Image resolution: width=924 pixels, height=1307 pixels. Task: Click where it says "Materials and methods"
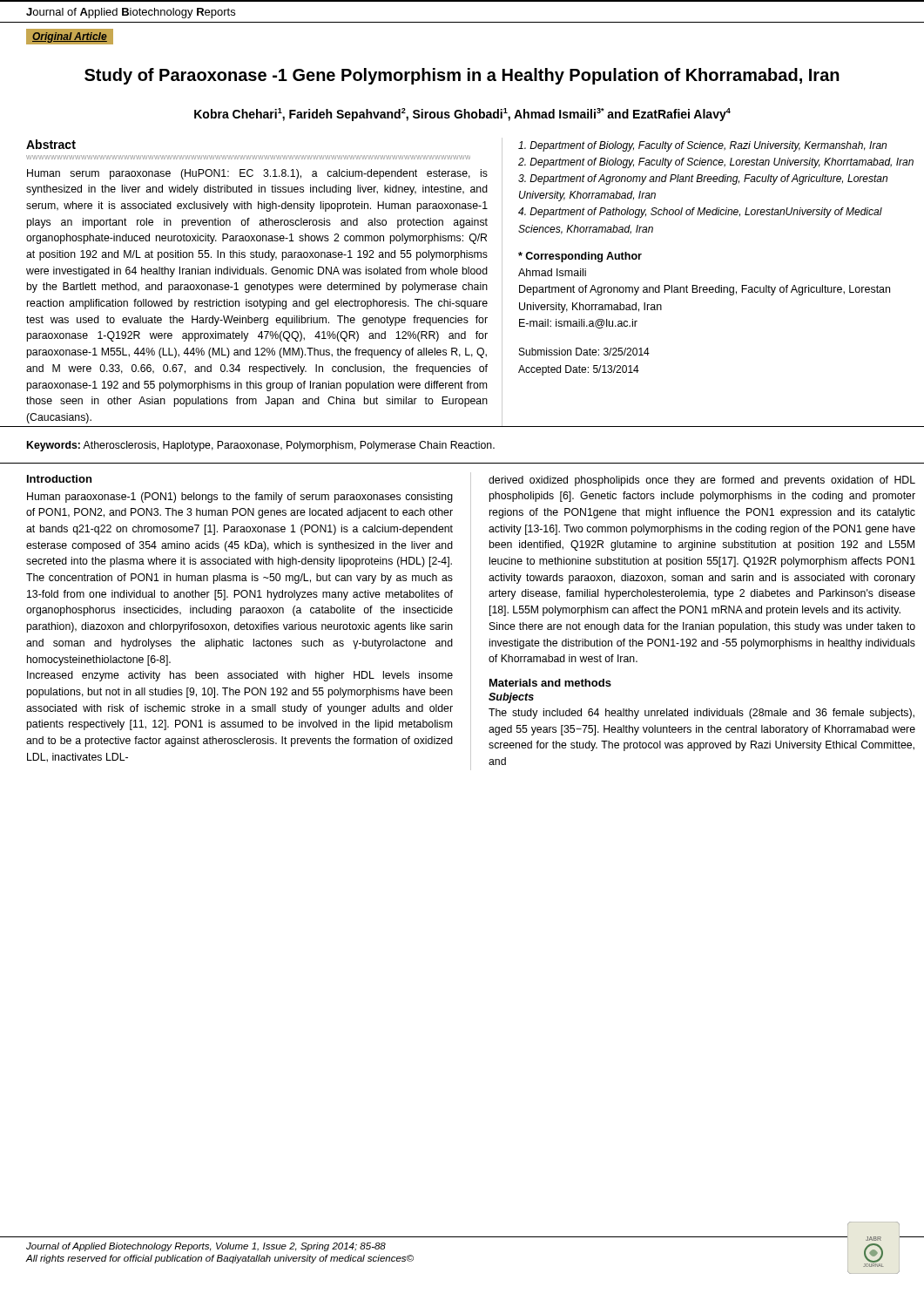[550, 683]
